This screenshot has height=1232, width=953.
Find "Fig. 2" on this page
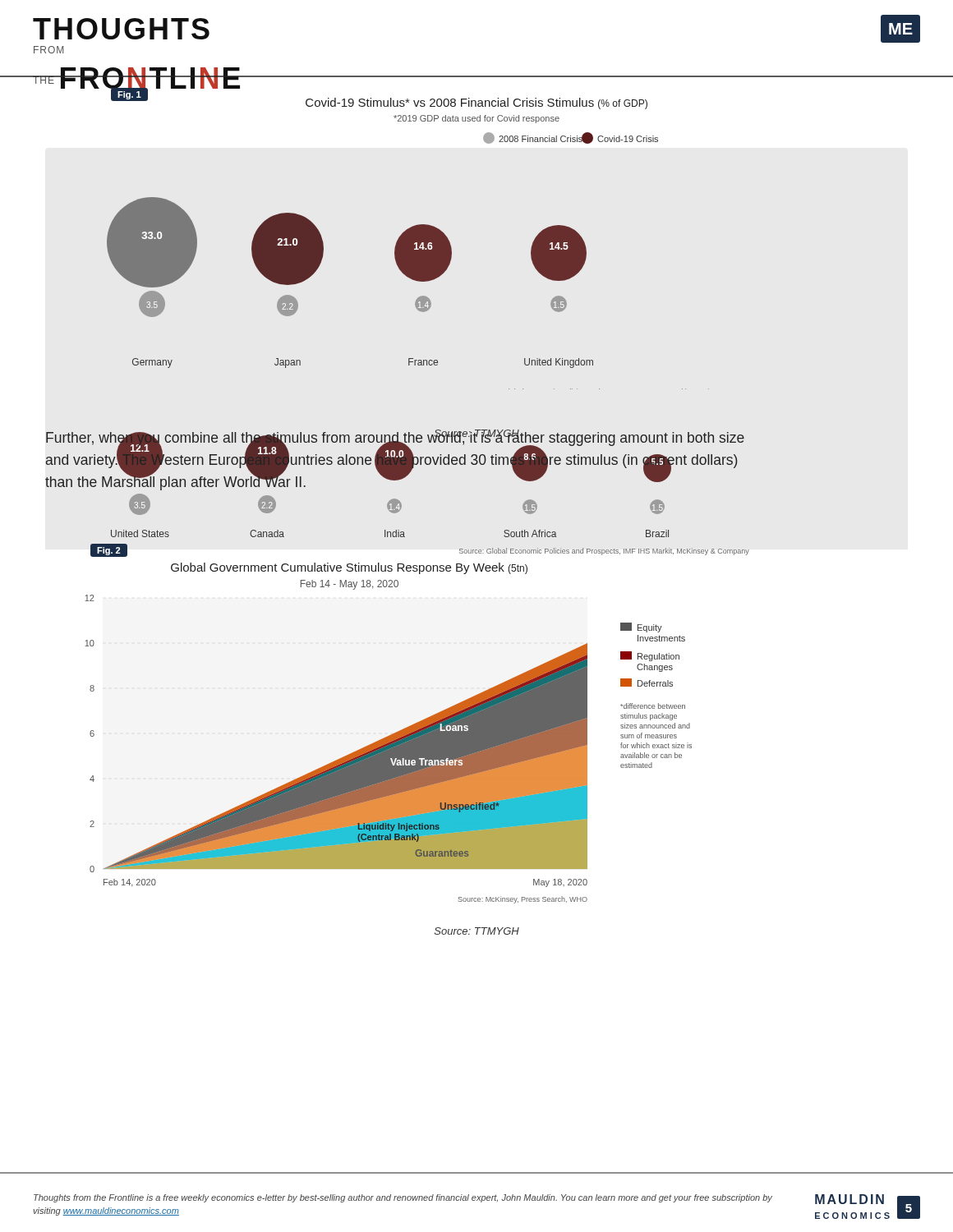[x=109, y=550]
